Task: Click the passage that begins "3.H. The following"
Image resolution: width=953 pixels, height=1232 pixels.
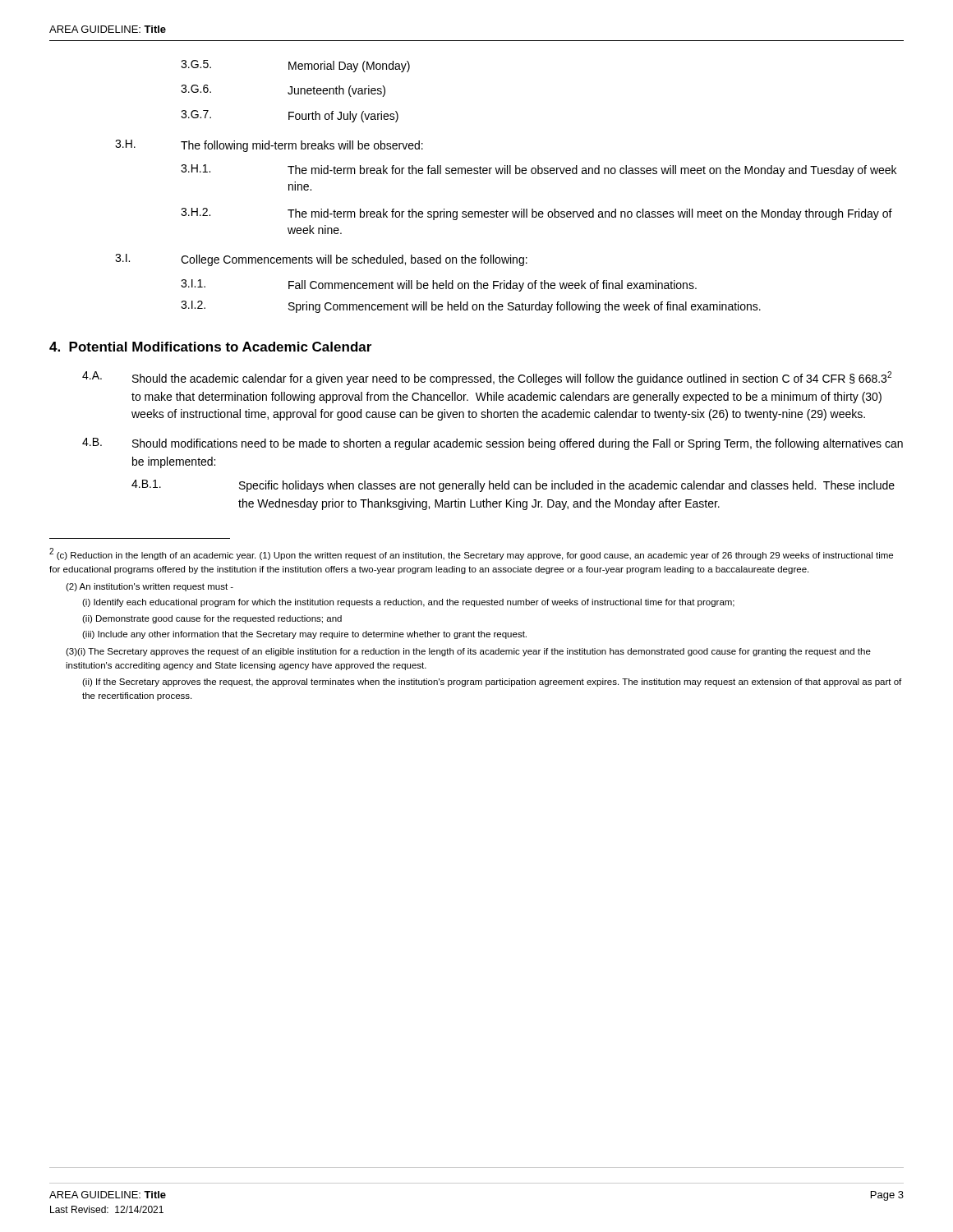Action: point(269,146)
